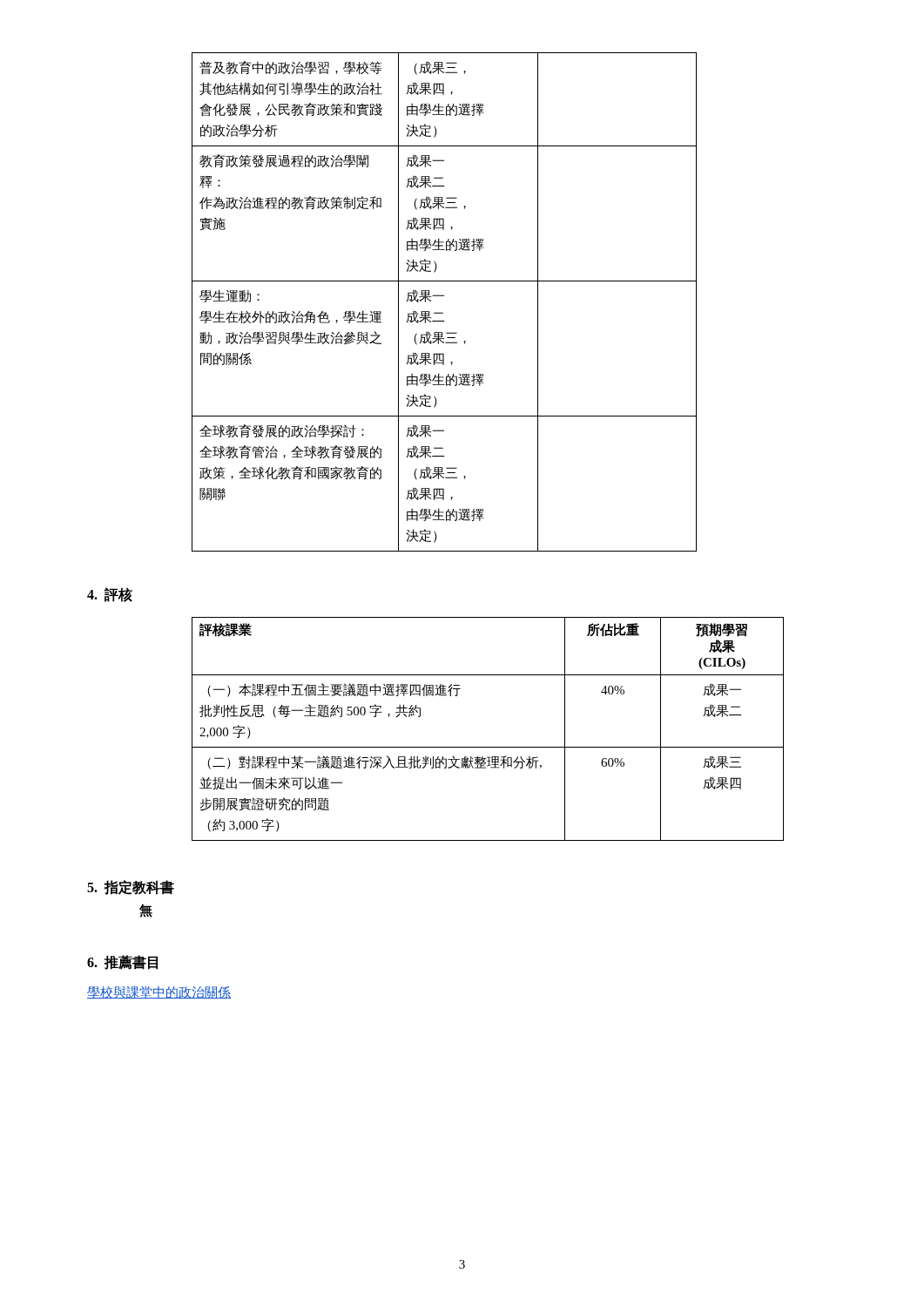The height and width of the screenshot is (1307, 924).
Task: Find the table that mentions "（成果三， 成果四， 由學生的選擇 決定）"
Action: pos(488,302)
